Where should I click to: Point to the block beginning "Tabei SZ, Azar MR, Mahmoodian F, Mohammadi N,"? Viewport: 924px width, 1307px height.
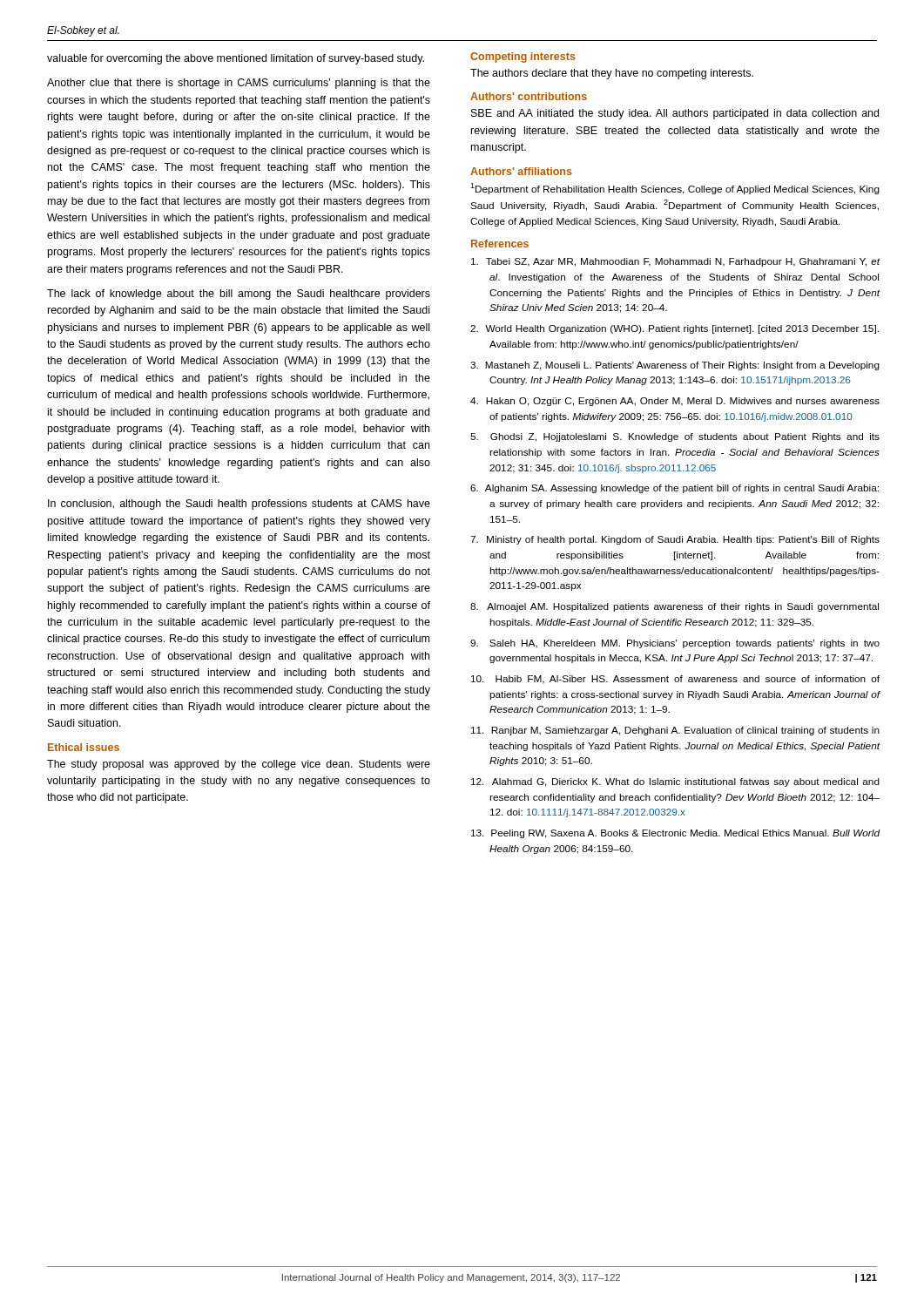[x=675, y=285]
